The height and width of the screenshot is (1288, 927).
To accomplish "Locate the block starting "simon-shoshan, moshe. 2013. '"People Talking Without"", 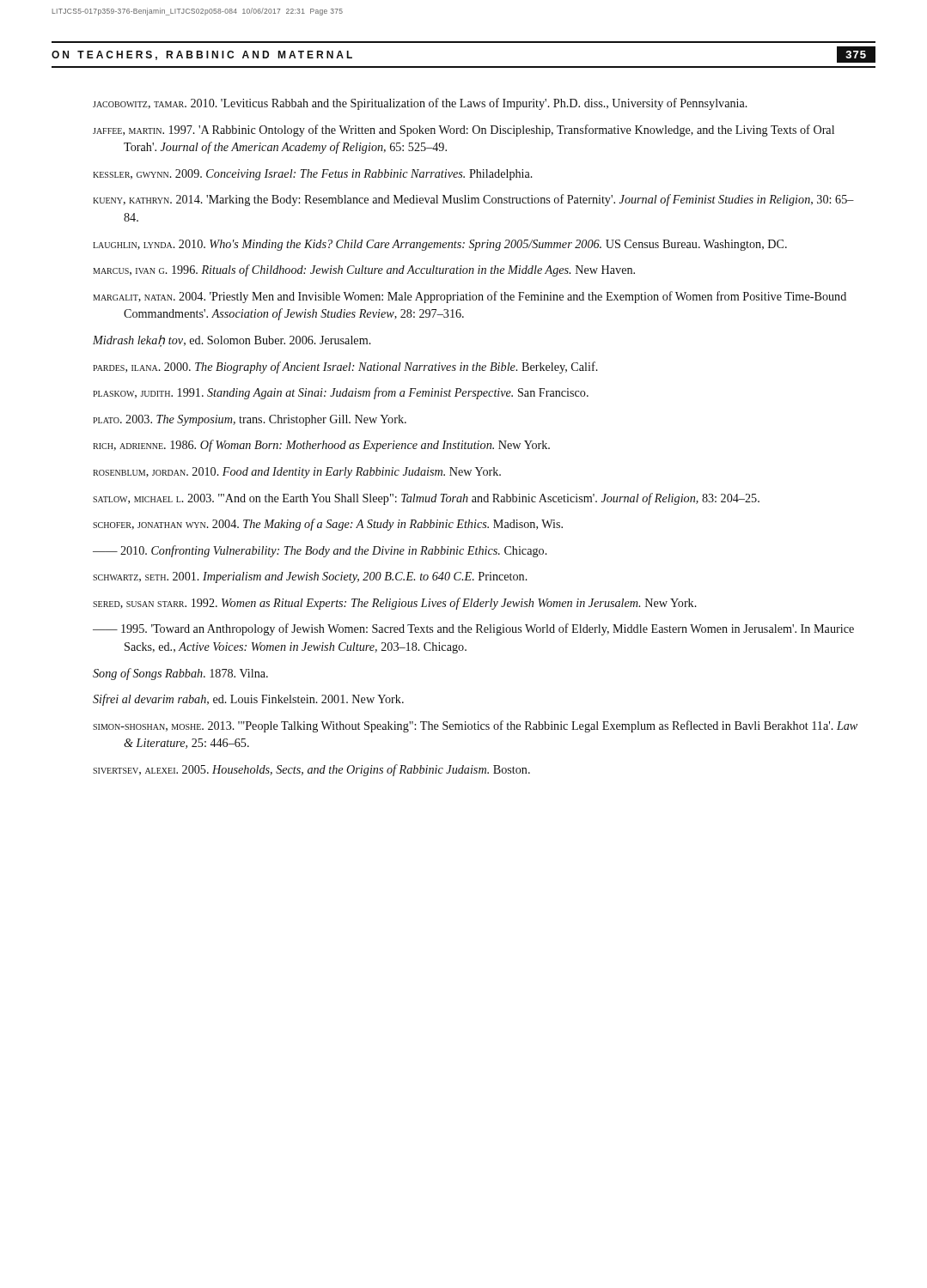I will tap(475, 734).
